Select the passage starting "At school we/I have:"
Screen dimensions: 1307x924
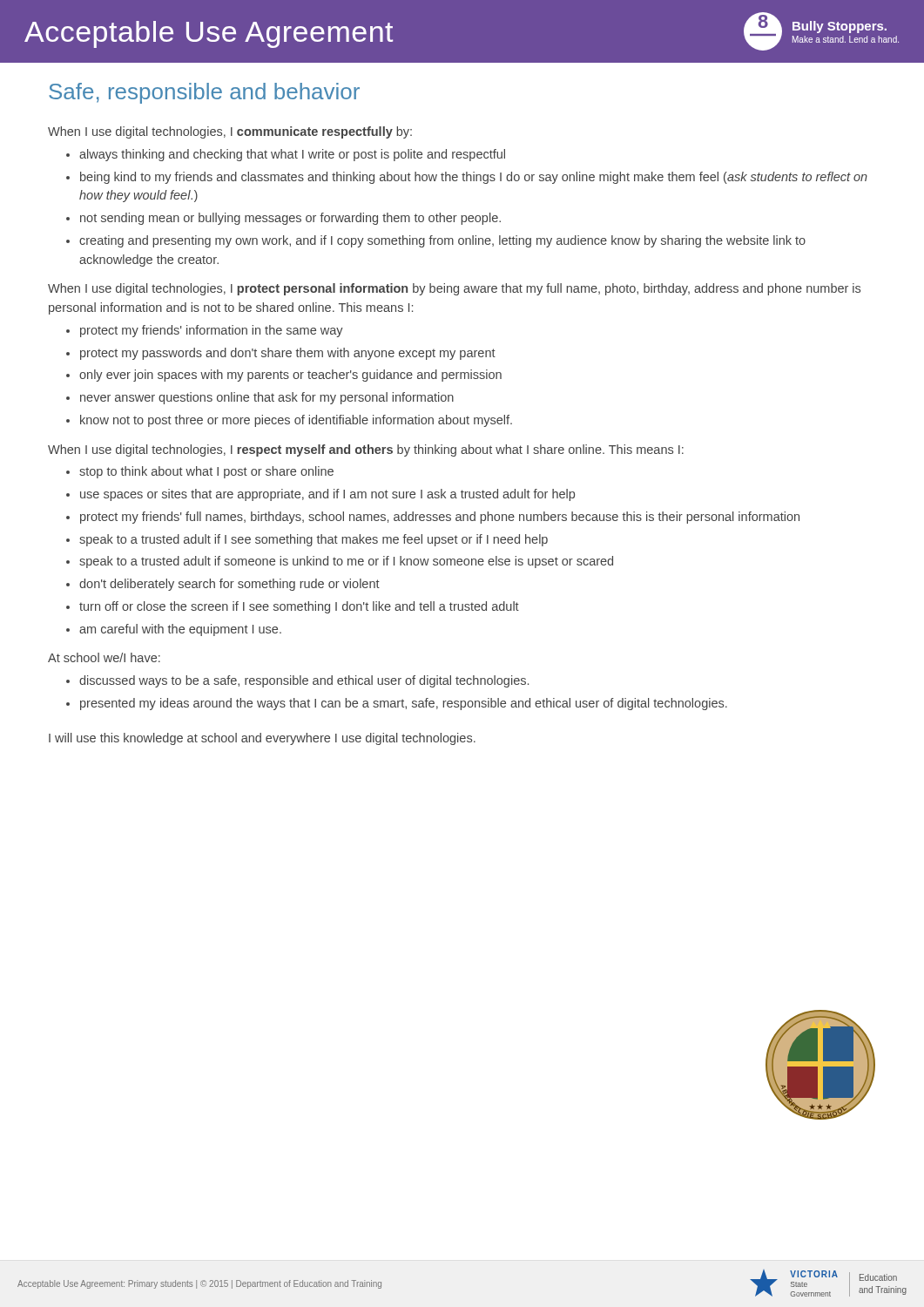pos(104,657)
